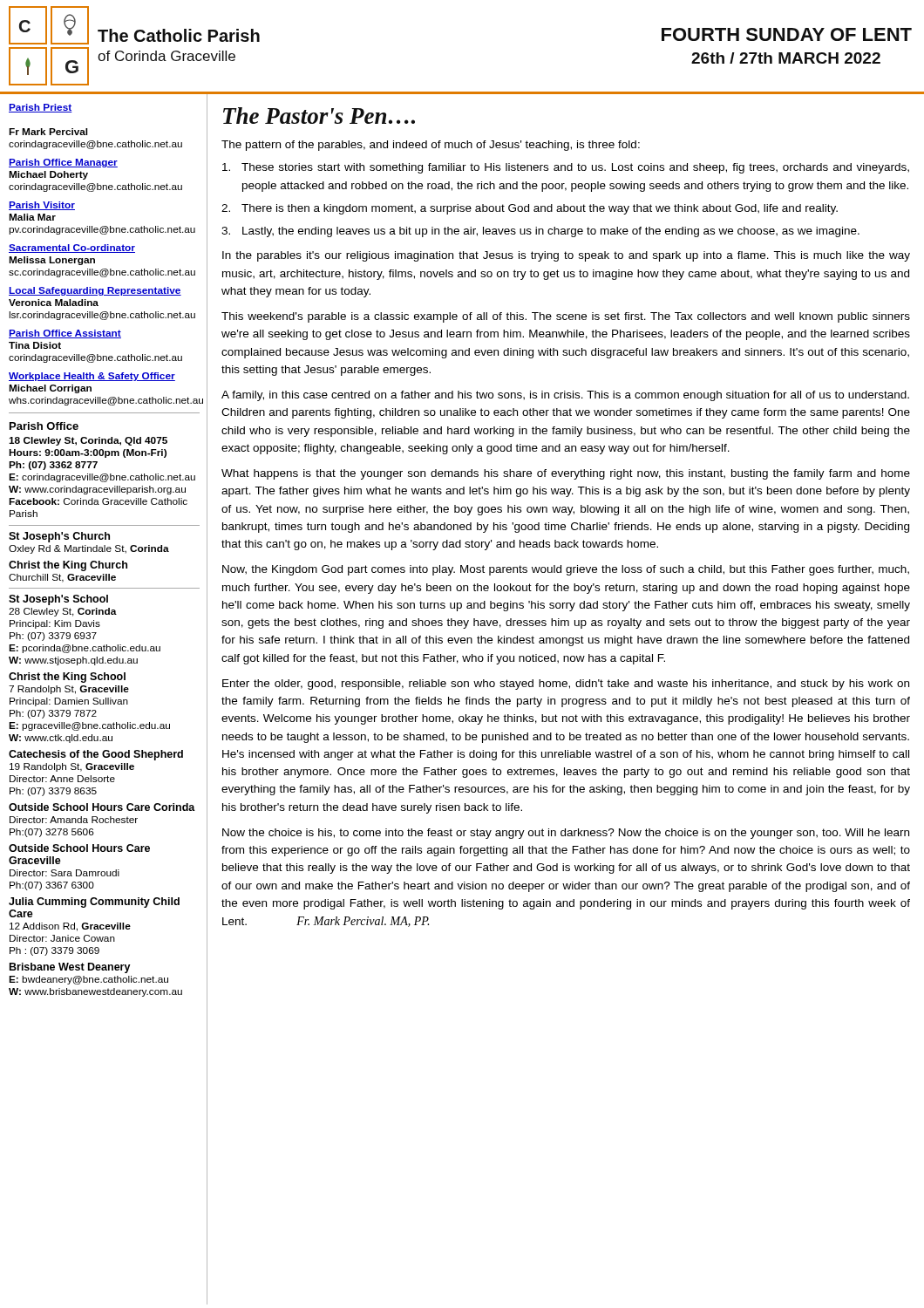Navigate to the region starting "Local Safeguarding Representative"
This screenshot has width=924, height=1308.
(102, 303)
